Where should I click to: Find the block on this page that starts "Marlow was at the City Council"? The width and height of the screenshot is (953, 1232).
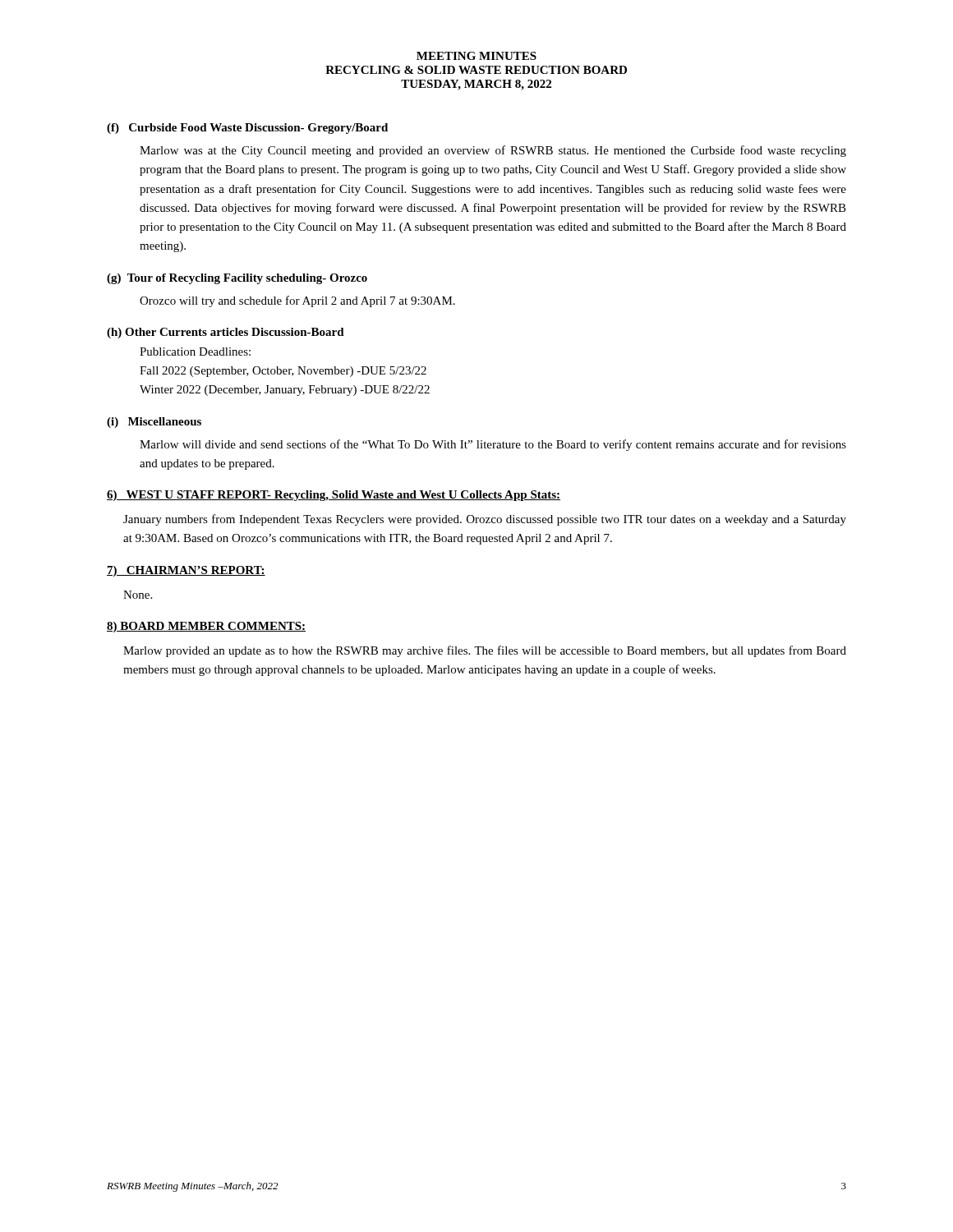tap(493, 198)
